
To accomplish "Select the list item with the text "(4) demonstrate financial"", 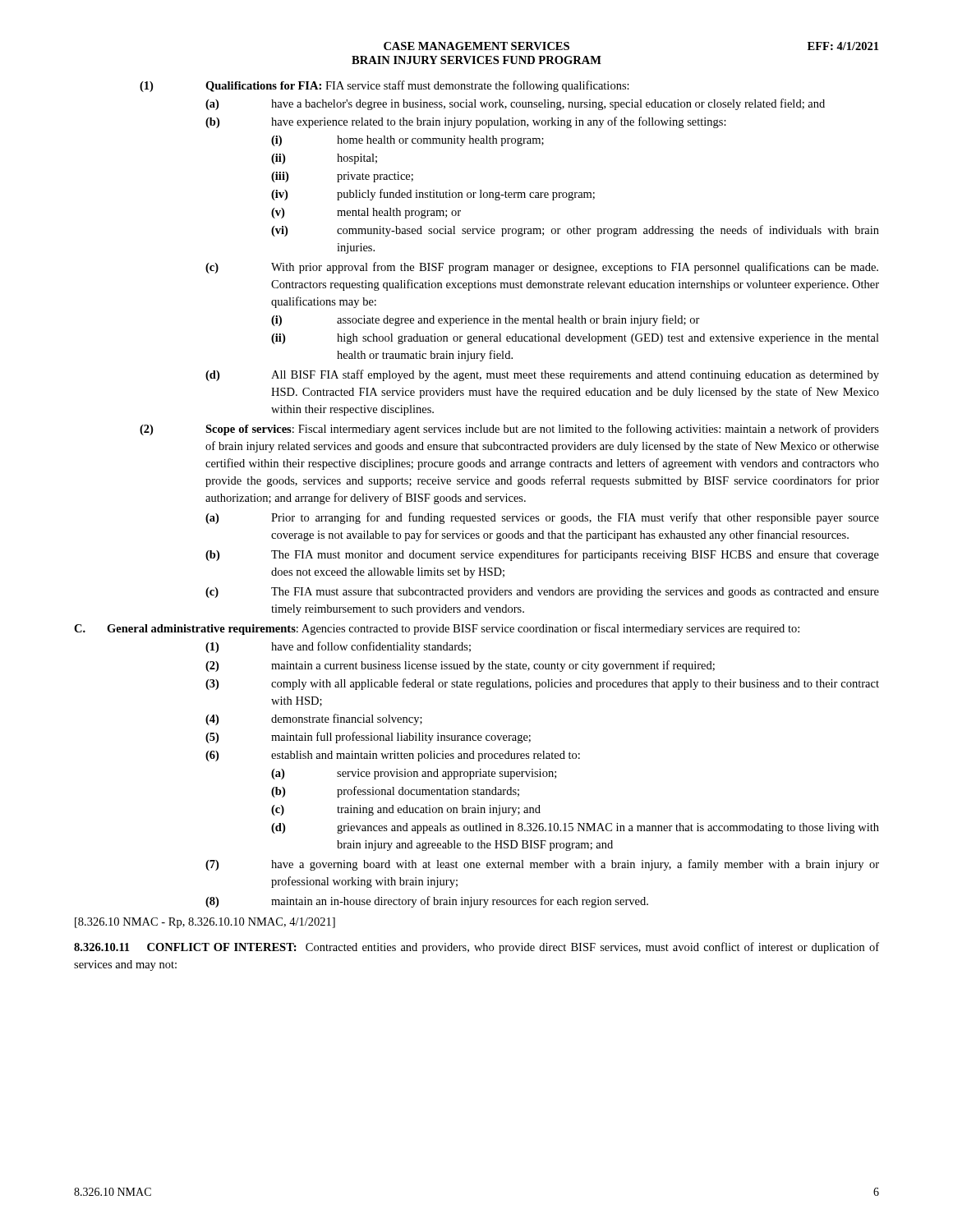I will [x=314, y=719].
